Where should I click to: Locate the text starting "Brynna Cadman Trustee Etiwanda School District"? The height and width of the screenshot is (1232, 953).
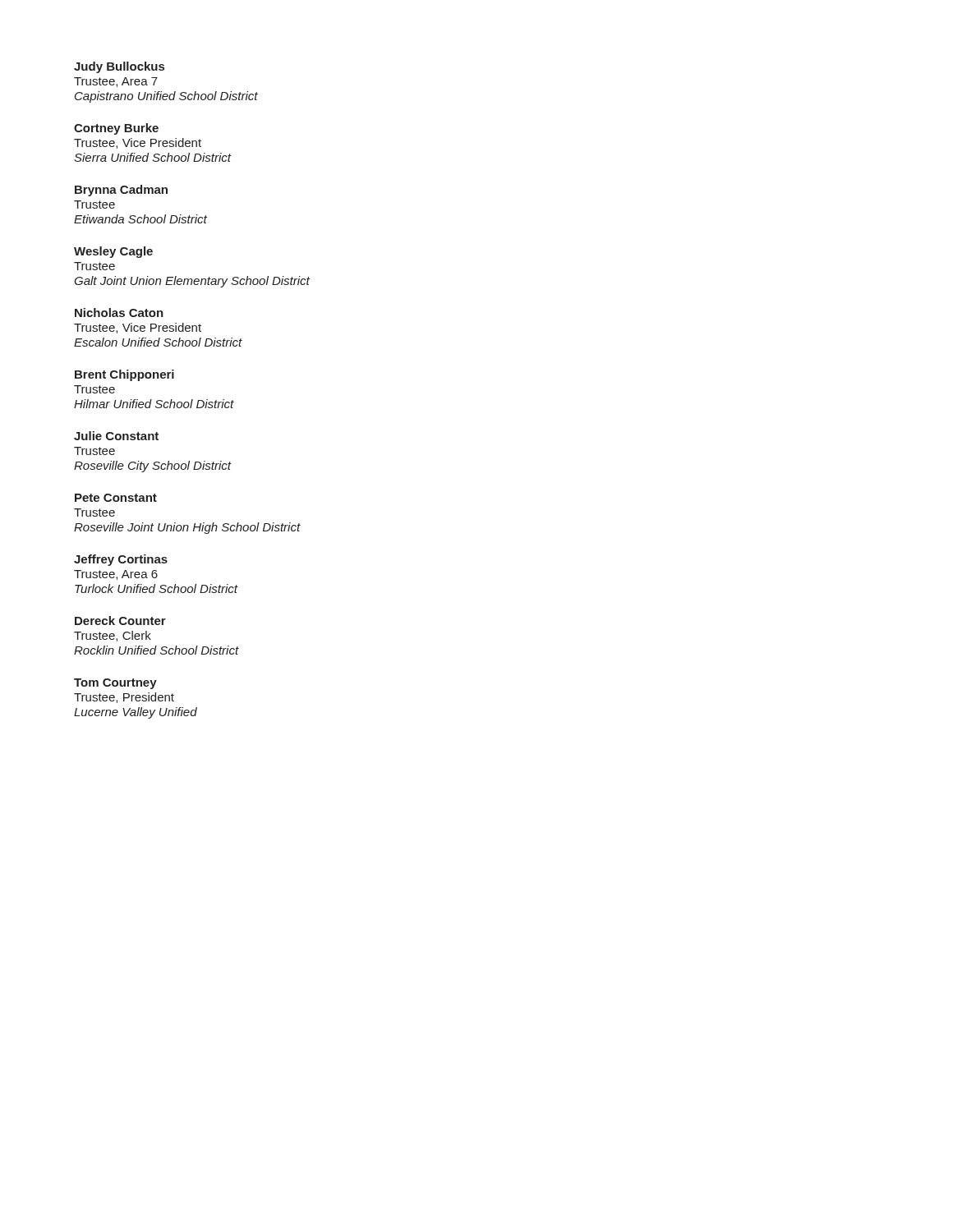click(x=121, y=191)
